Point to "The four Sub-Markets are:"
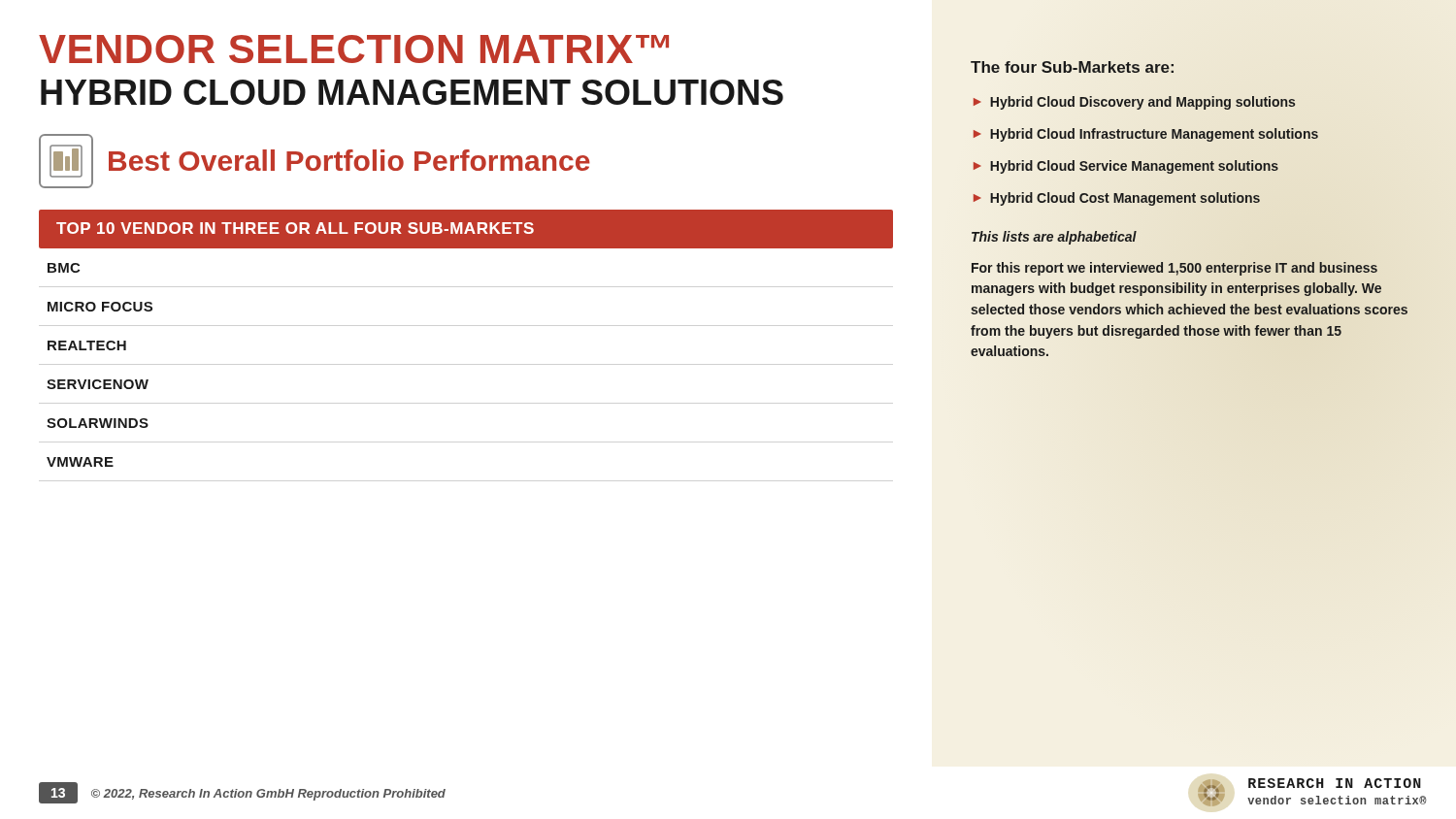The height and width of the screenshot is (819, 1456). pyautogui.click(x=1073, y=67)
